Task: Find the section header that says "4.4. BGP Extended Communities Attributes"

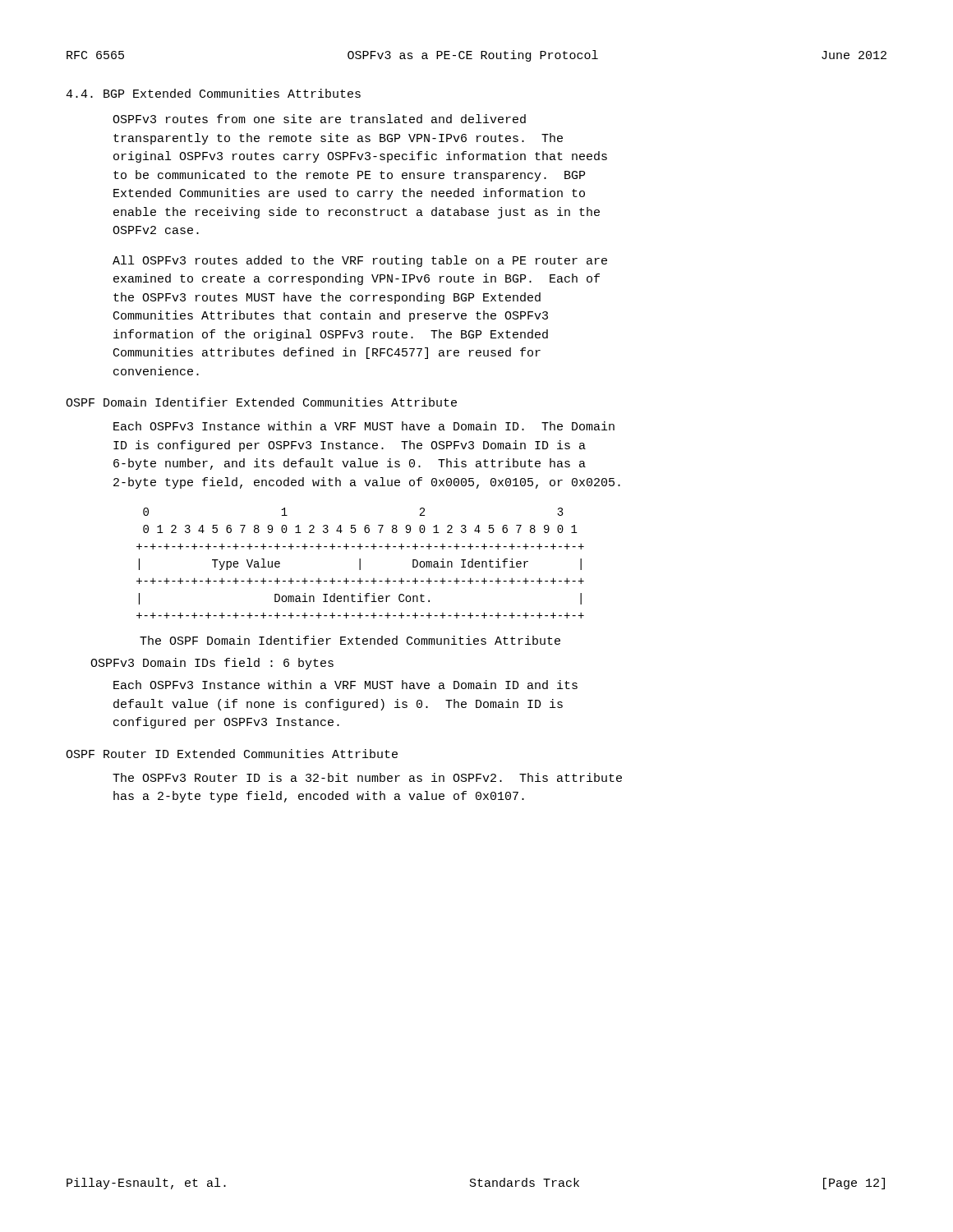Action: [x=214, y=95]
